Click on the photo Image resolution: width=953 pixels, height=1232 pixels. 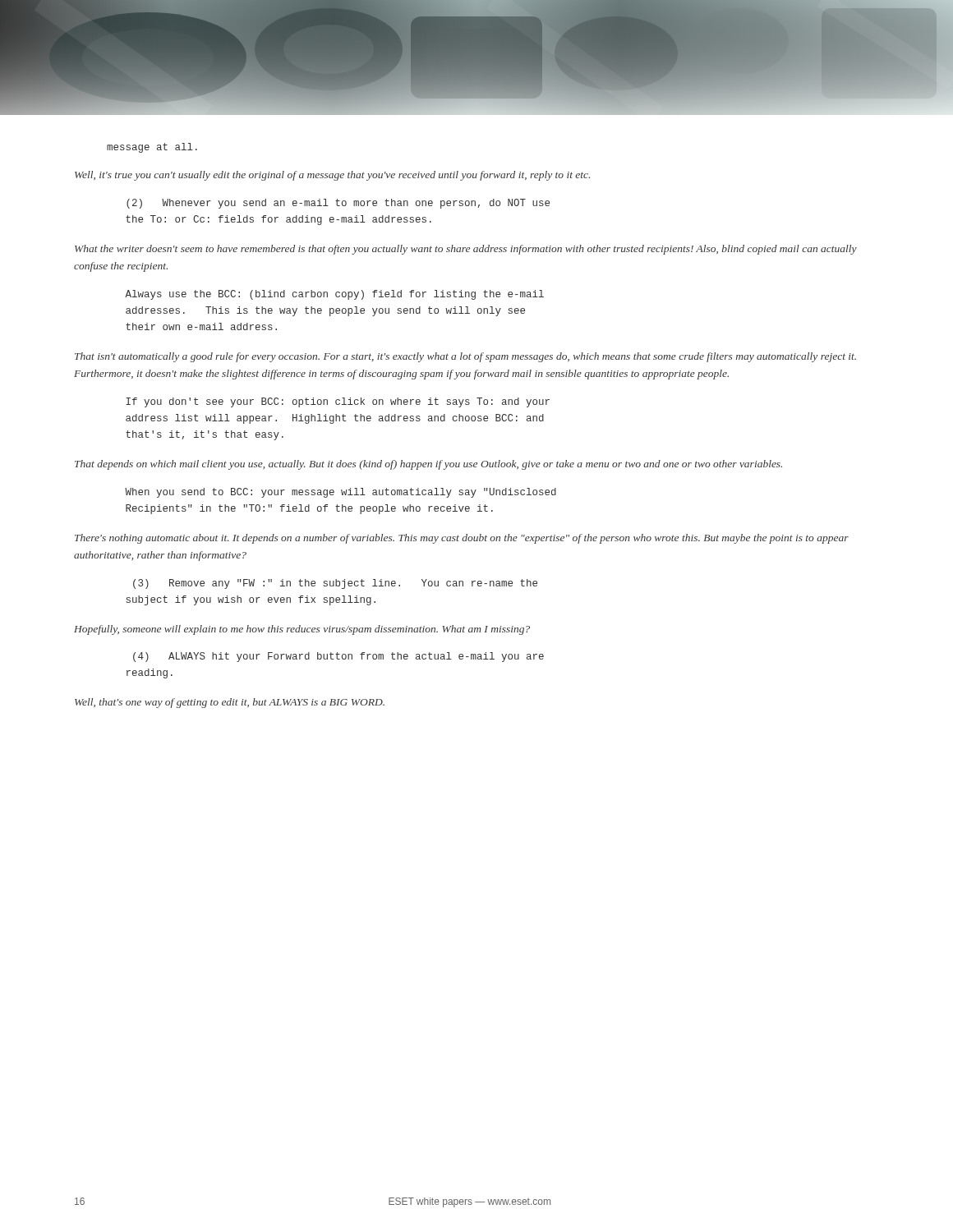476,57
